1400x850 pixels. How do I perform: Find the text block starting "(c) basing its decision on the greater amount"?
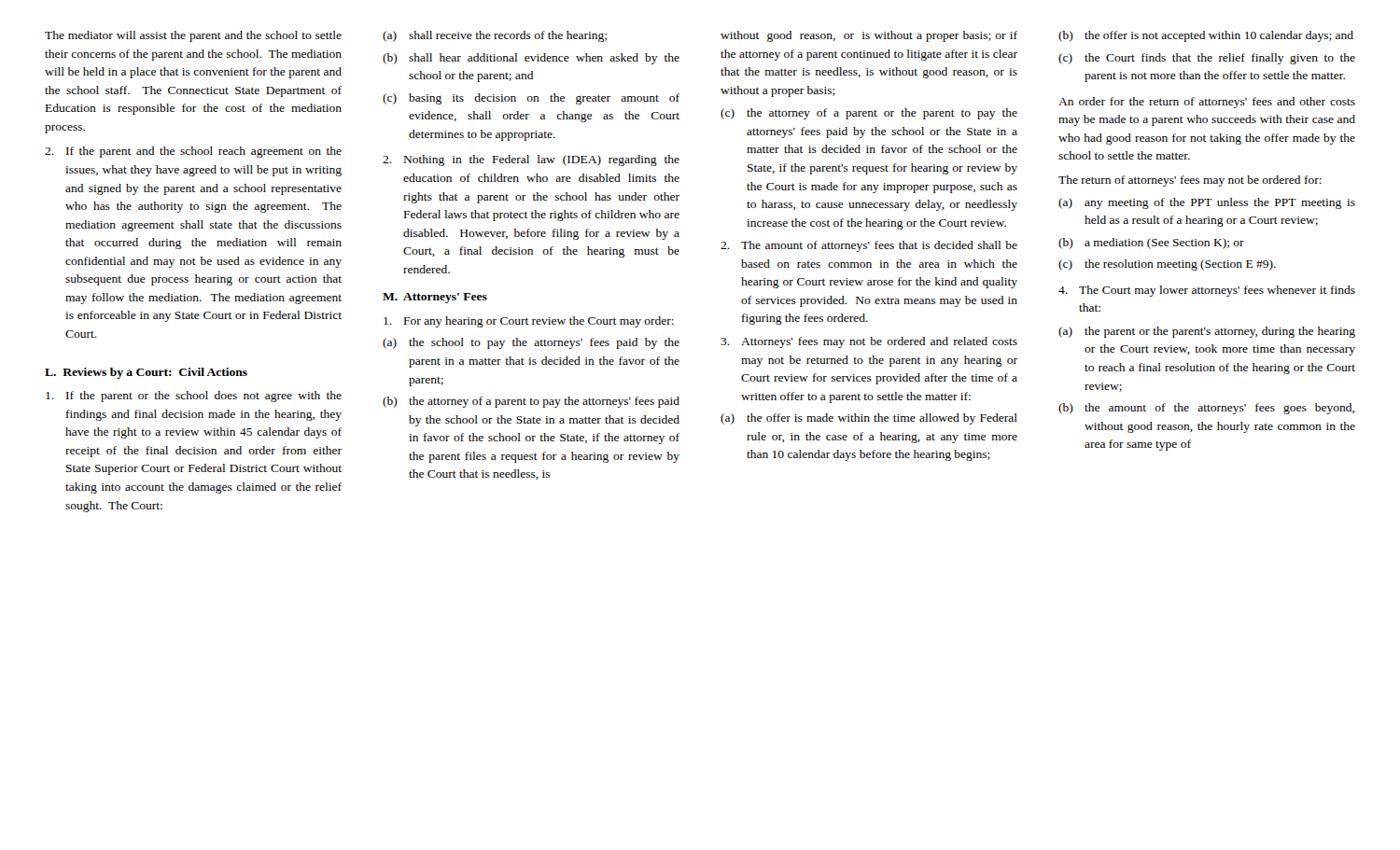point(531,116)
